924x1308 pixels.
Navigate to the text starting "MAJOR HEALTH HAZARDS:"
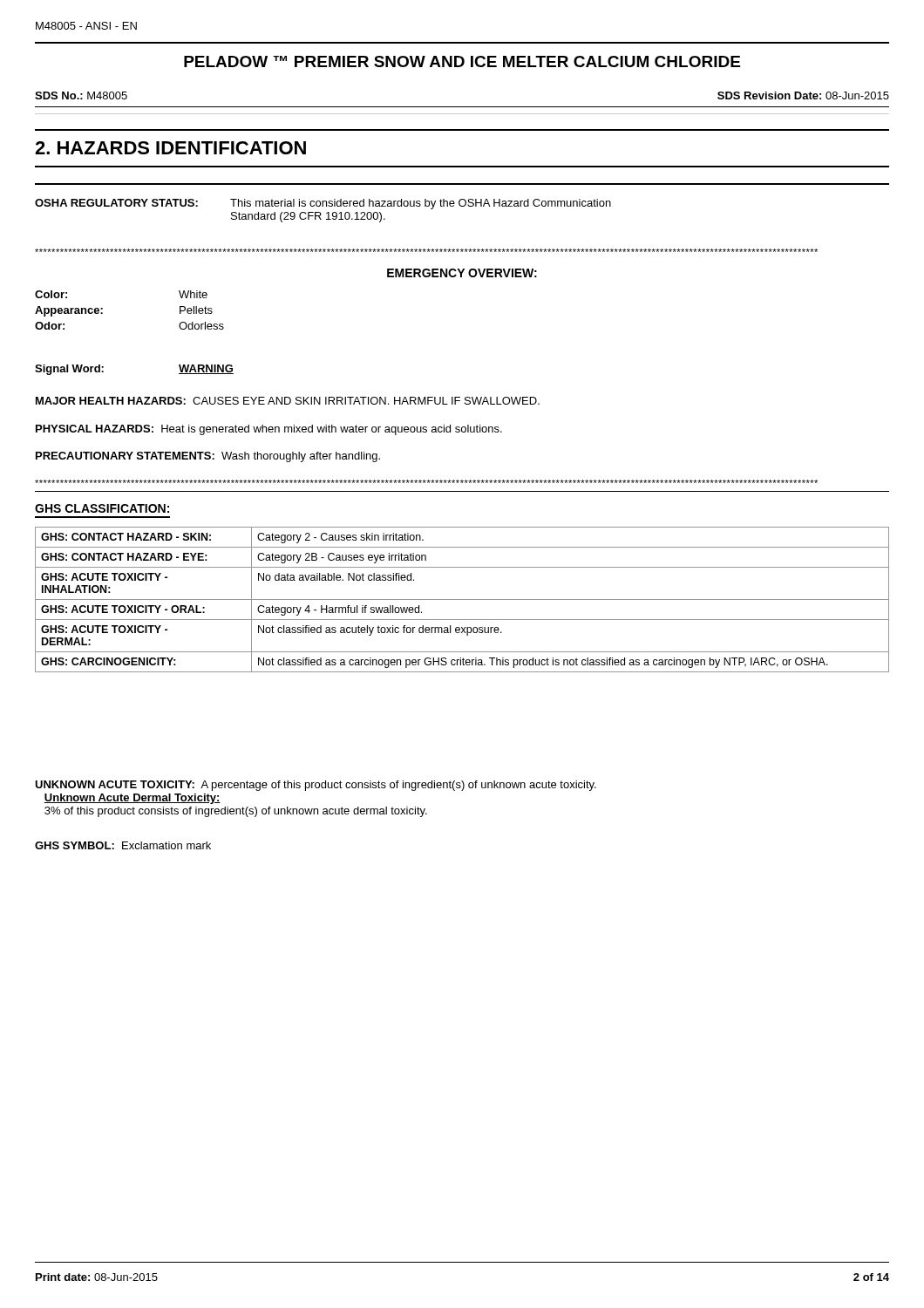click(x=288, y=401)
